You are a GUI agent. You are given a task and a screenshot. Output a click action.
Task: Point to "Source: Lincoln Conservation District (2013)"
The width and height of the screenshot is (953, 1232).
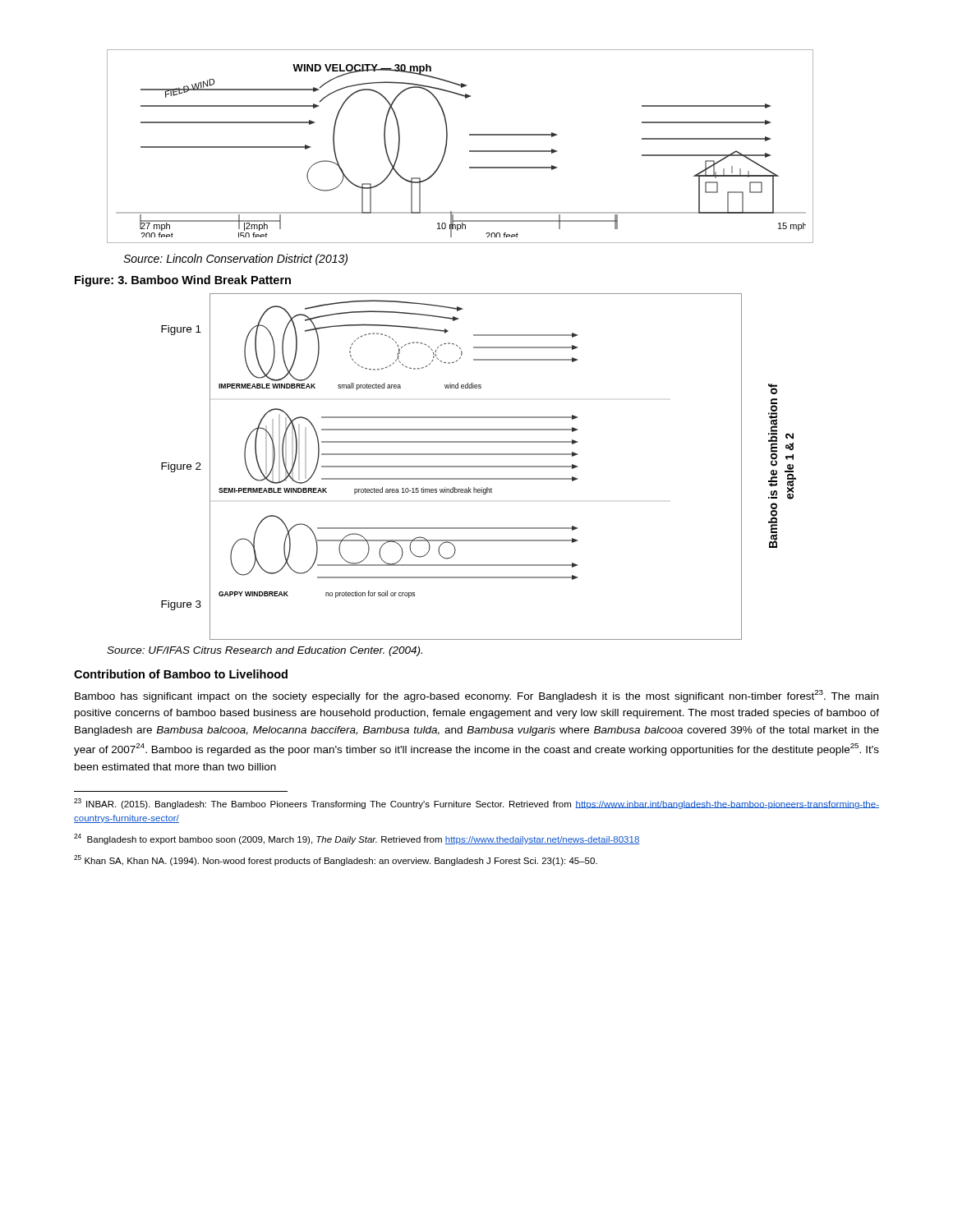coord(236,259)
